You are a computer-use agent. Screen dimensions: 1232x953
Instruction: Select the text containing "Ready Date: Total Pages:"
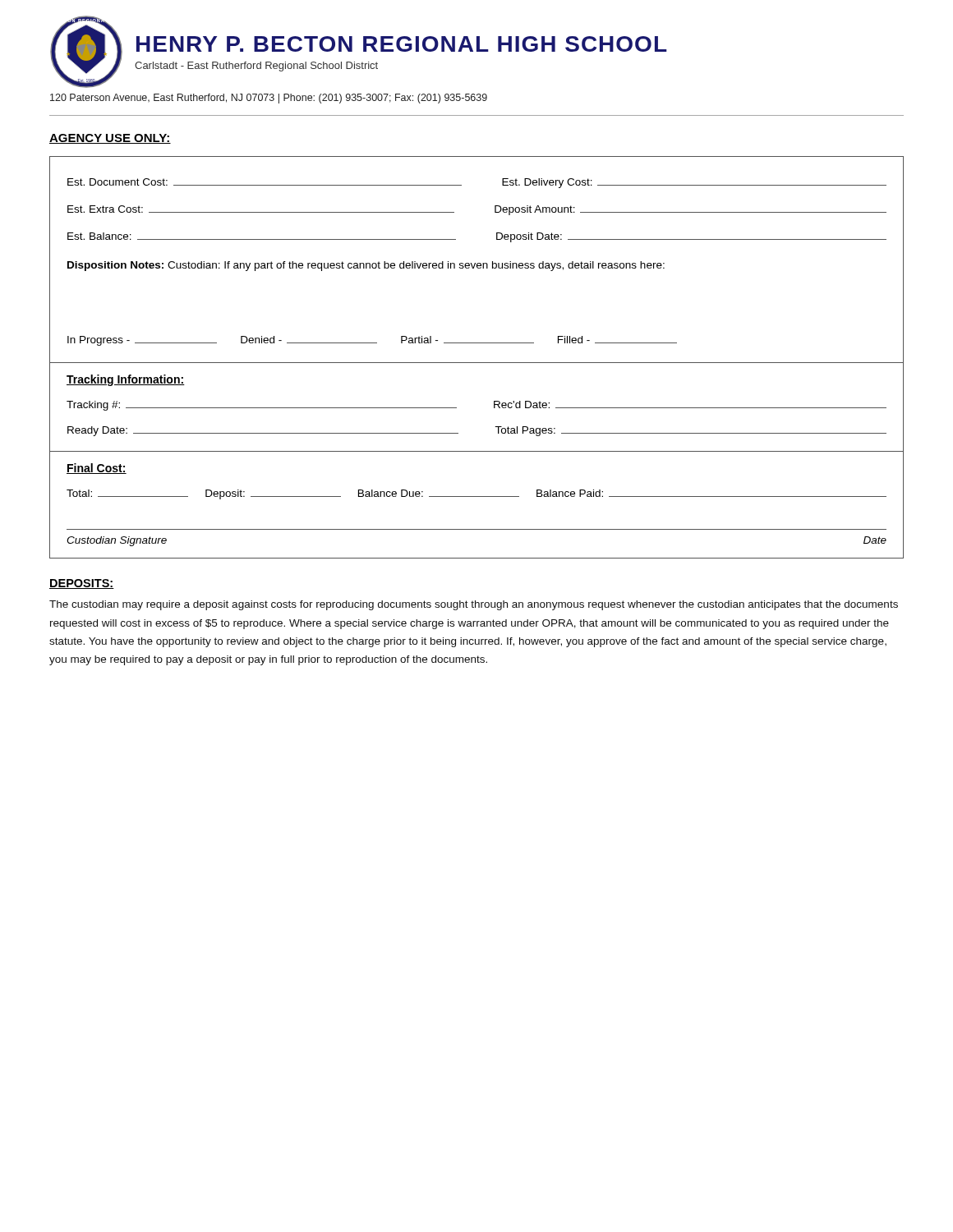pos(91,432)
